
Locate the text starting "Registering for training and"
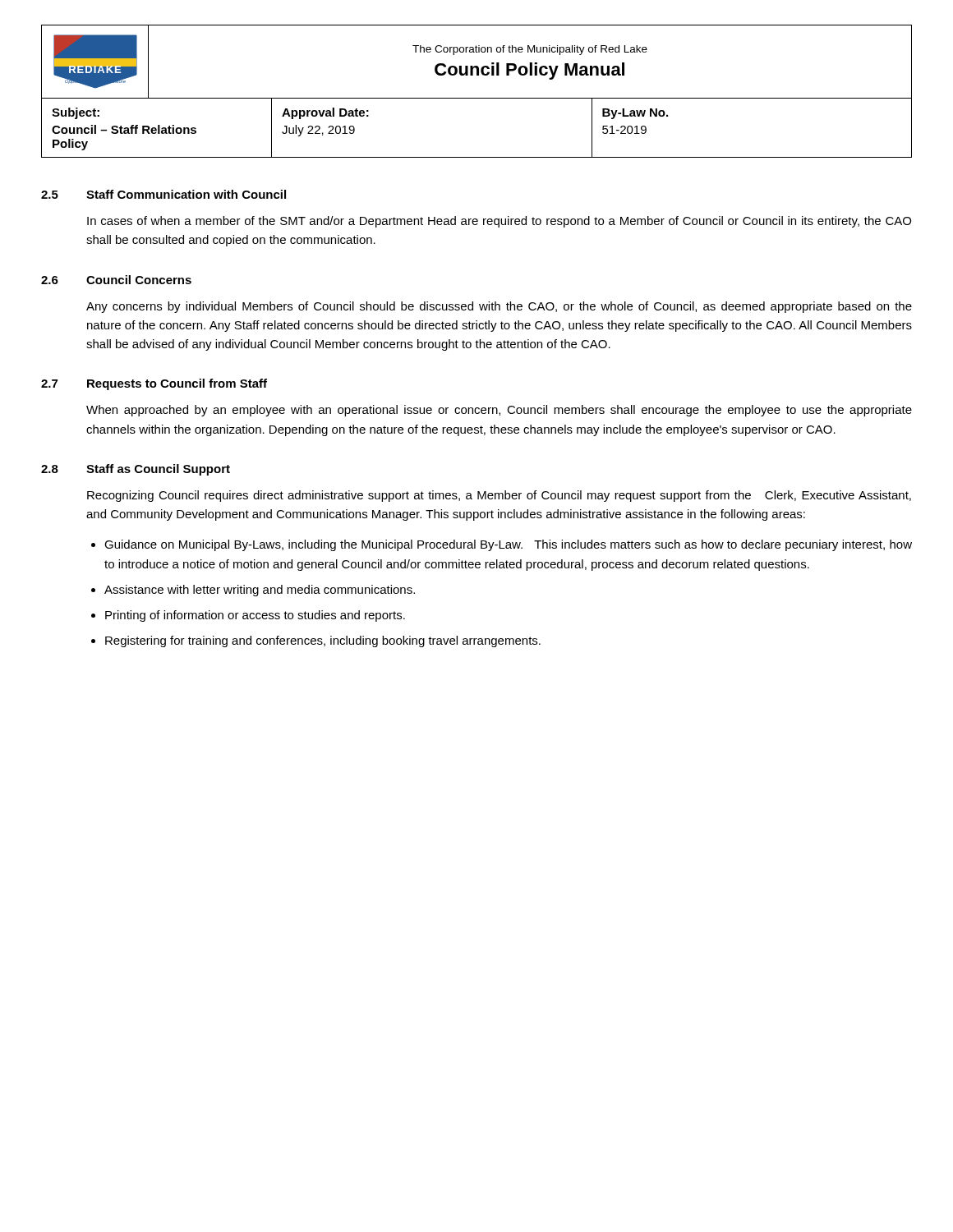pyautogui.click(x=323, y=640)
